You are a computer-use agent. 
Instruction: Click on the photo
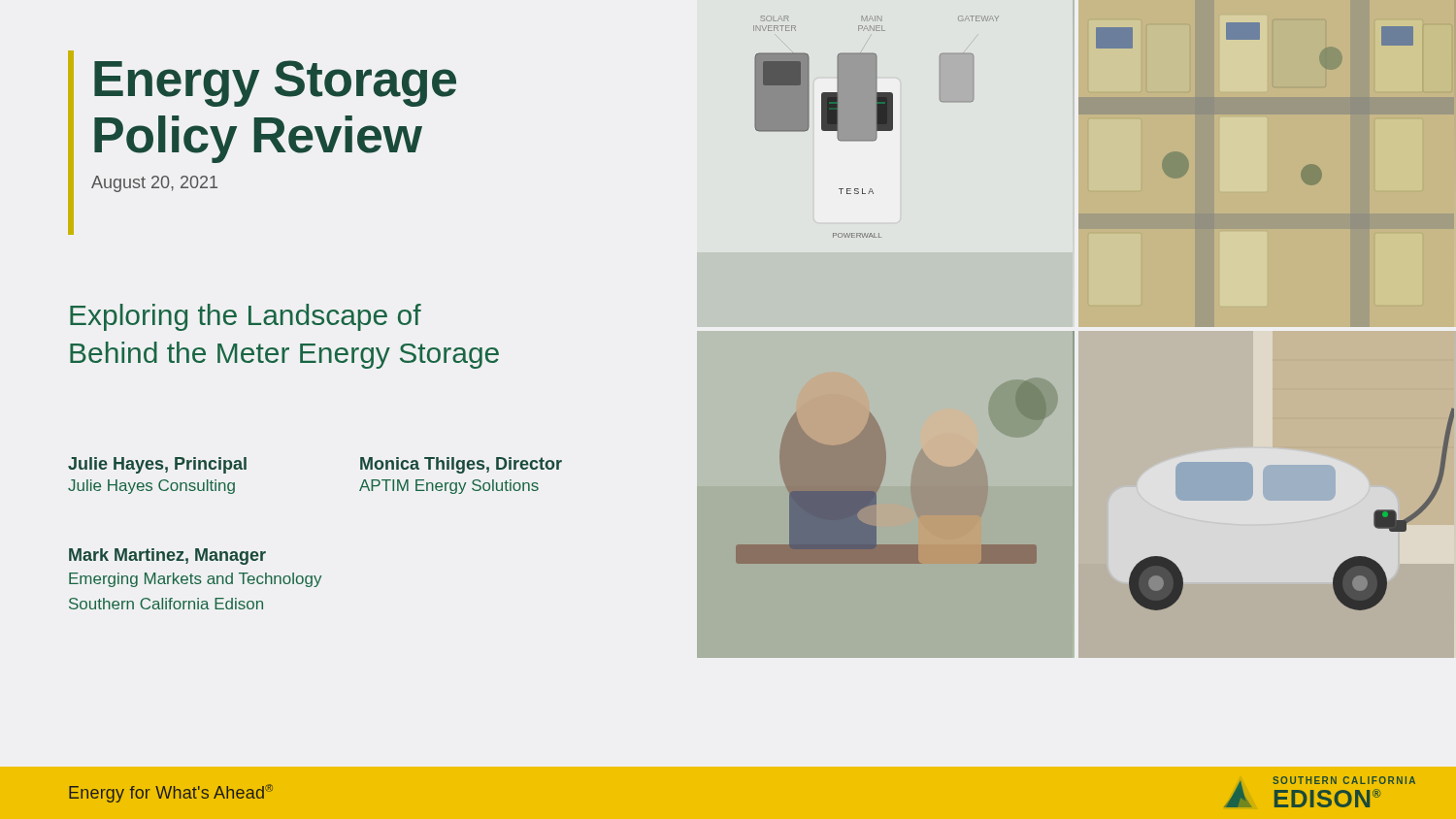[1076, 329]
